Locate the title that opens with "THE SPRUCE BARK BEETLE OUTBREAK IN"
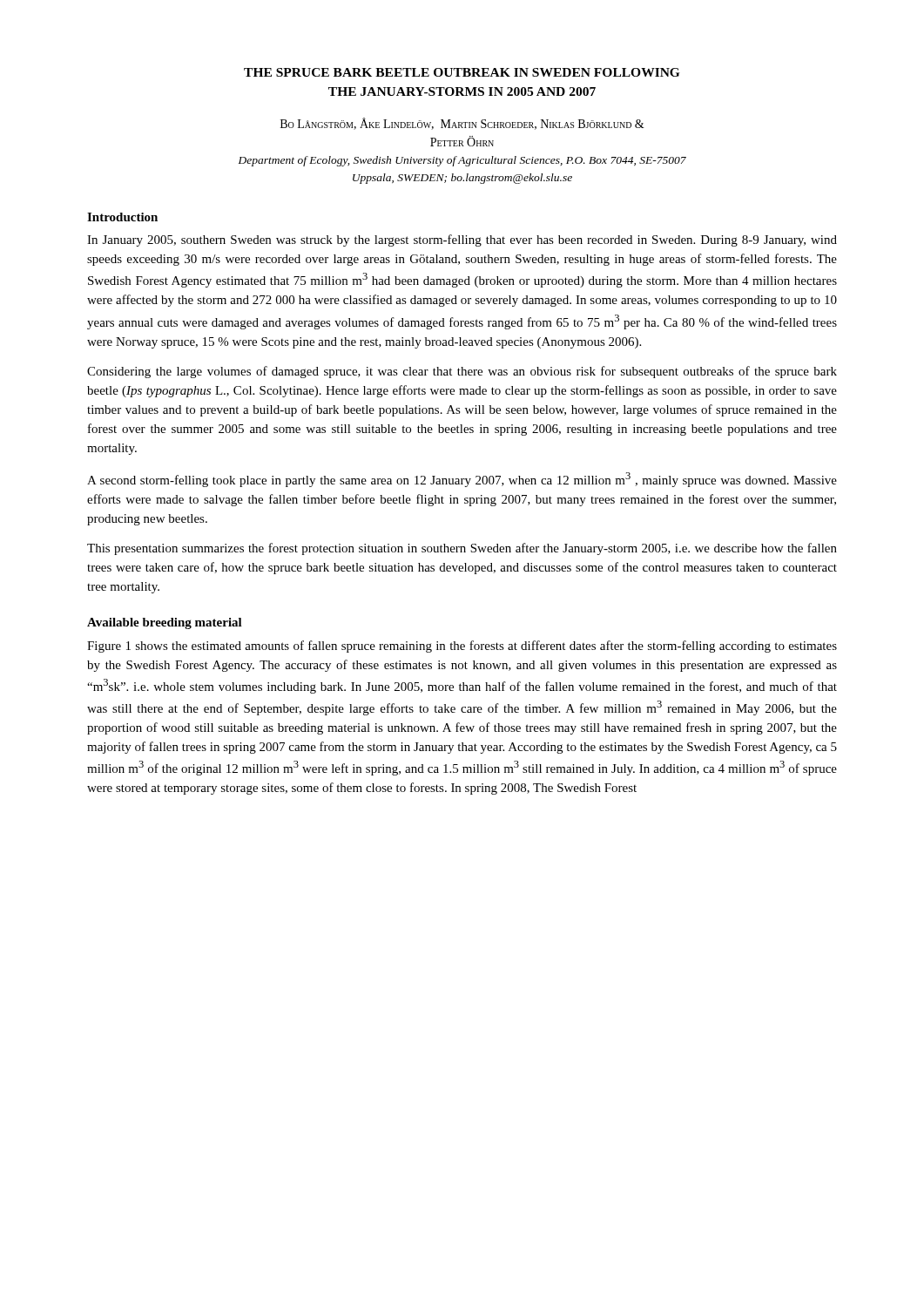 (x=462, y=82)
